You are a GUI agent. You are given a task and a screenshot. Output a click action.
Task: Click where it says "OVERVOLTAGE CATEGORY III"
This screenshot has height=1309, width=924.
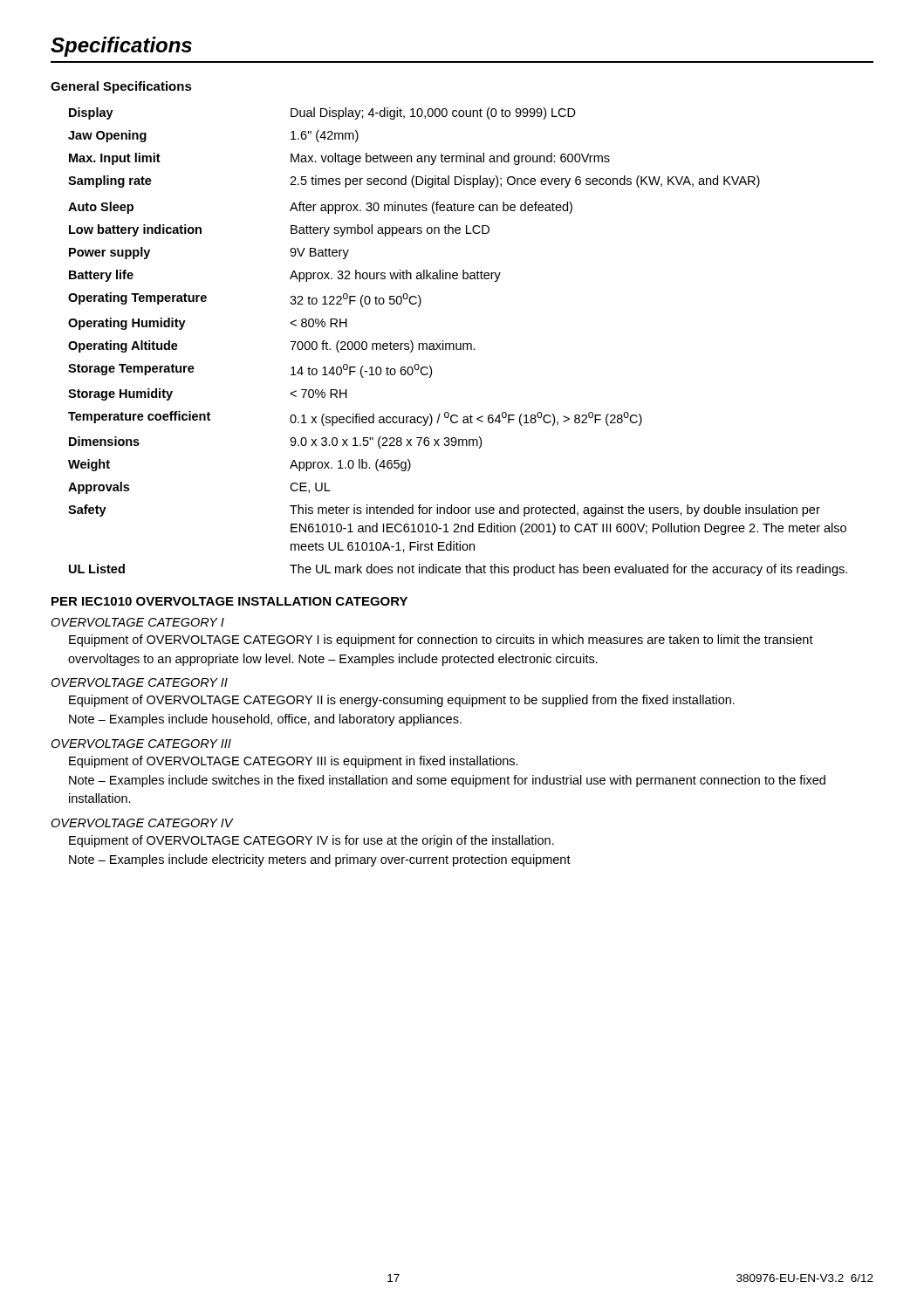[x=141, y=743]
